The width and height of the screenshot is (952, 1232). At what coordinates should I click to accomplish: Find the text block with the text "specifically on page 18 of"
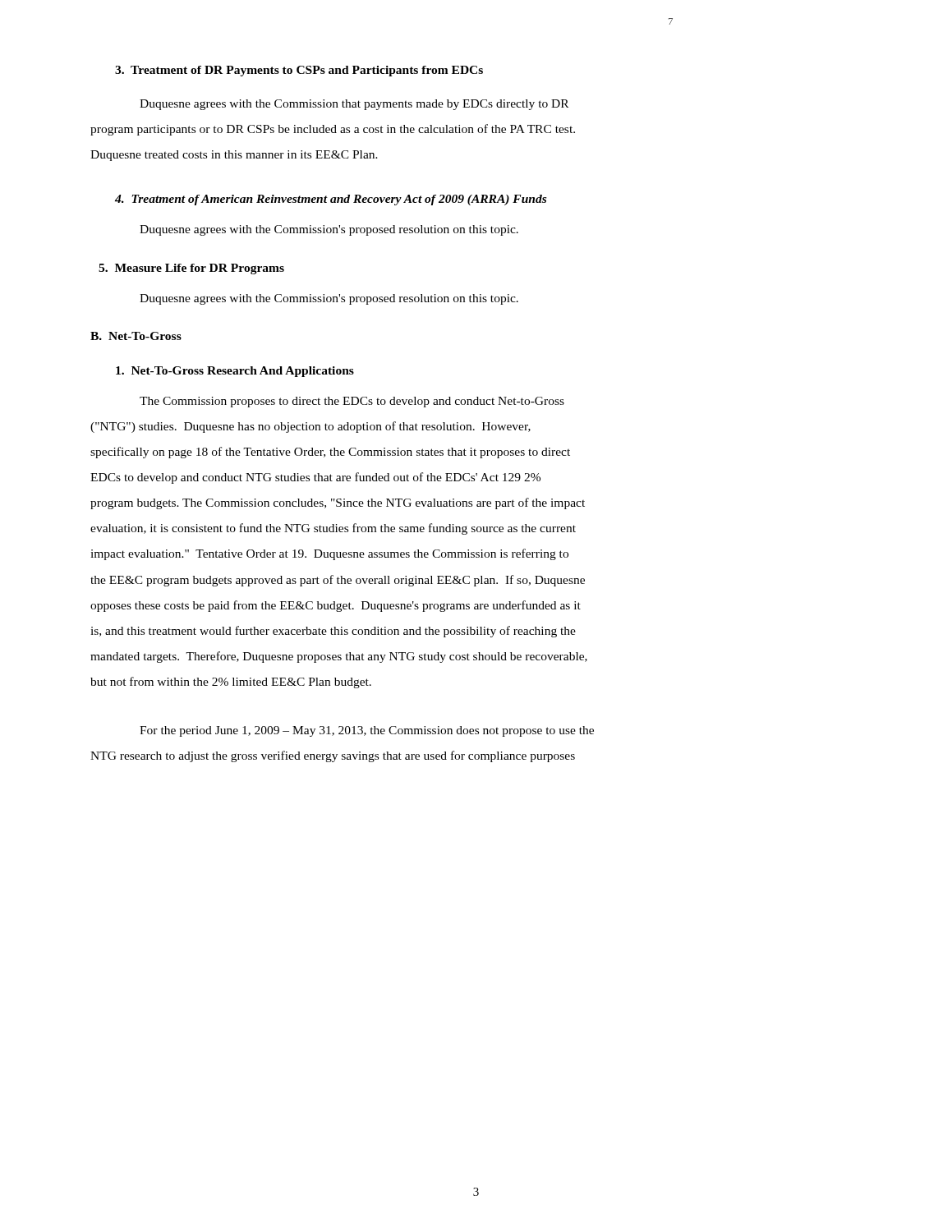click(x=330, y=451)
